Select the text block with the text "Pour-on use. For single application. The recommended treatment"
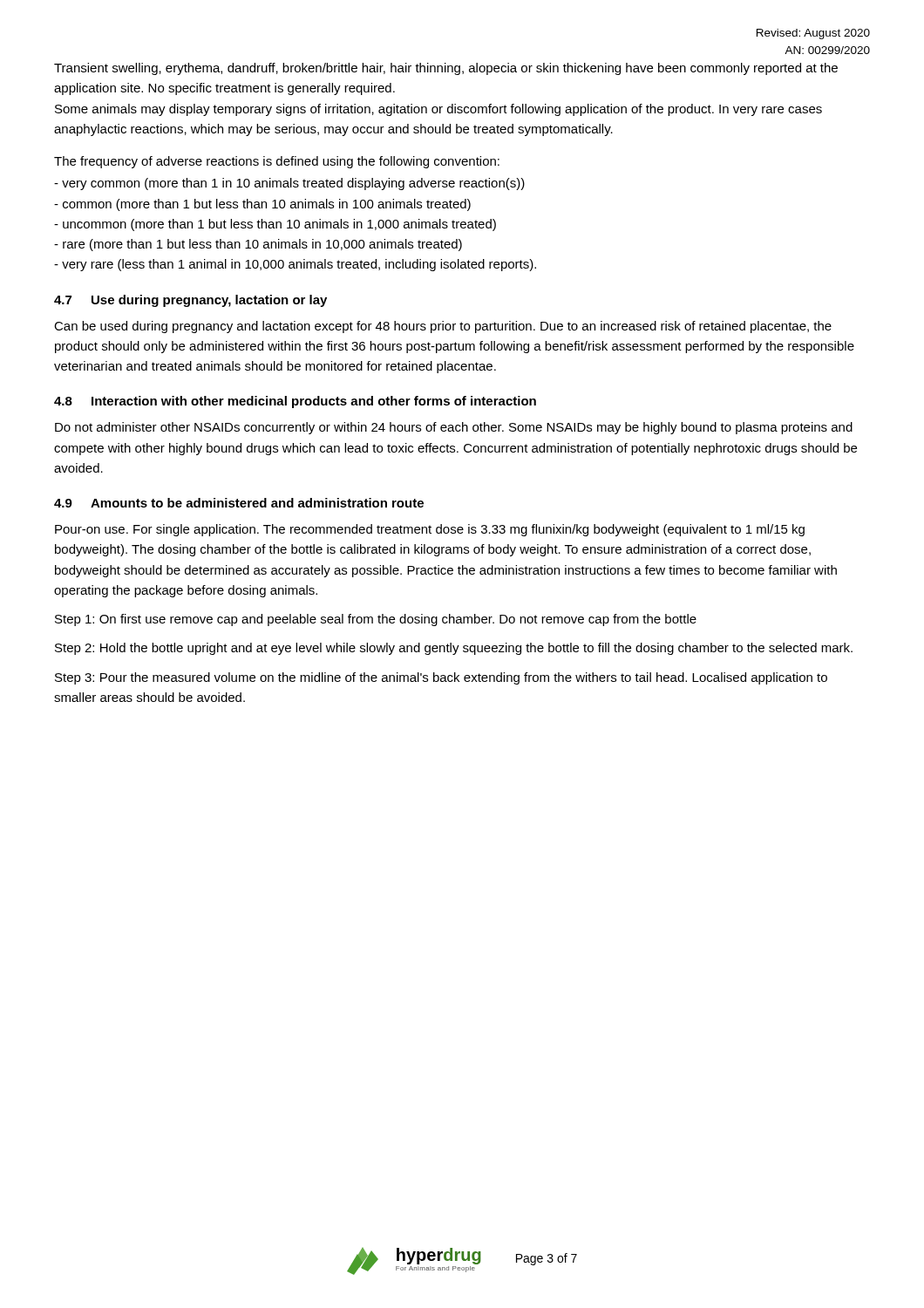 446,559
